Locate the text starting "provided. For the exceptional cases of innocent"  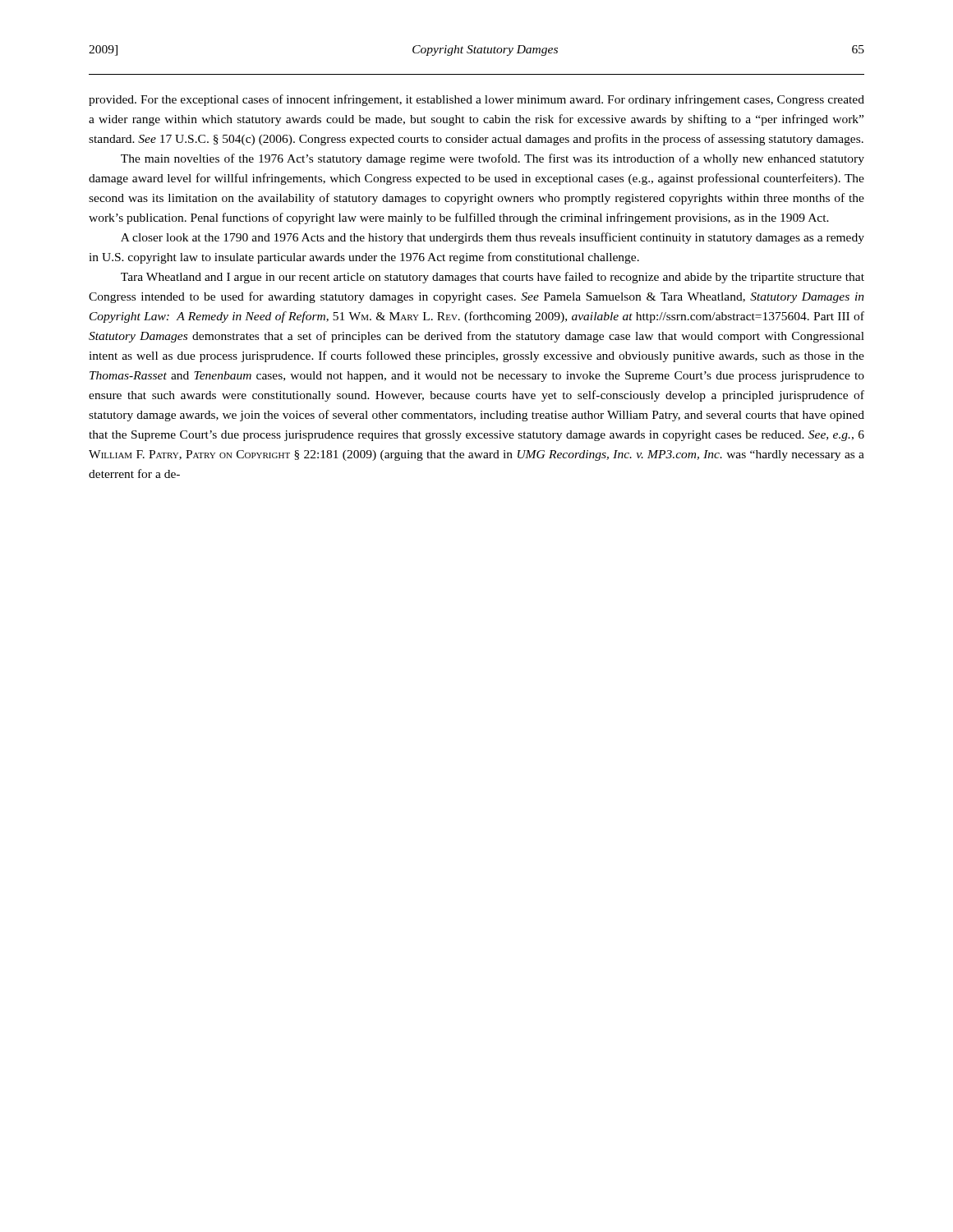476,287
